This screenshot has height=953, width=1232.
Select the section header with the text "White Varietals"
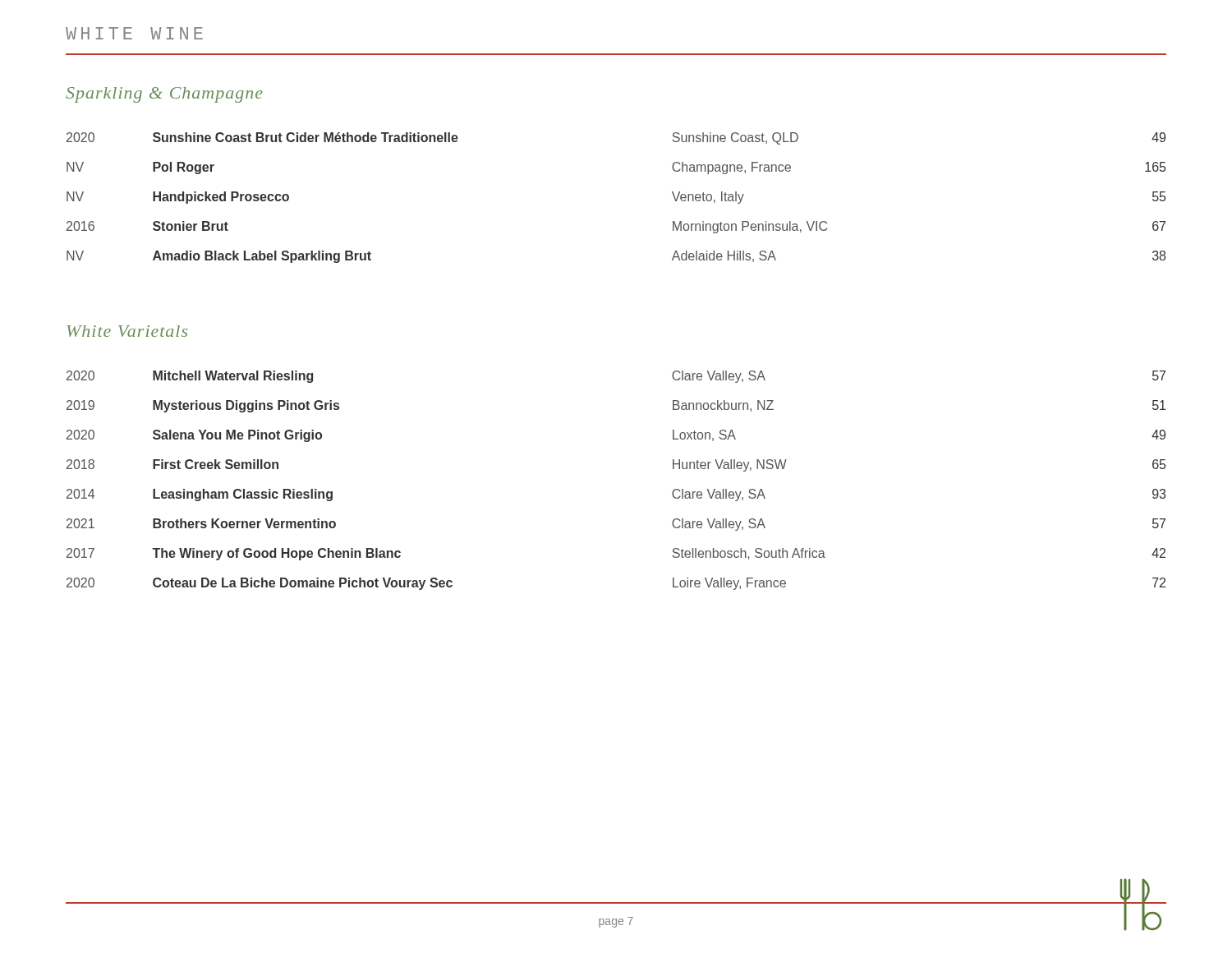click(x=127, y=331)
